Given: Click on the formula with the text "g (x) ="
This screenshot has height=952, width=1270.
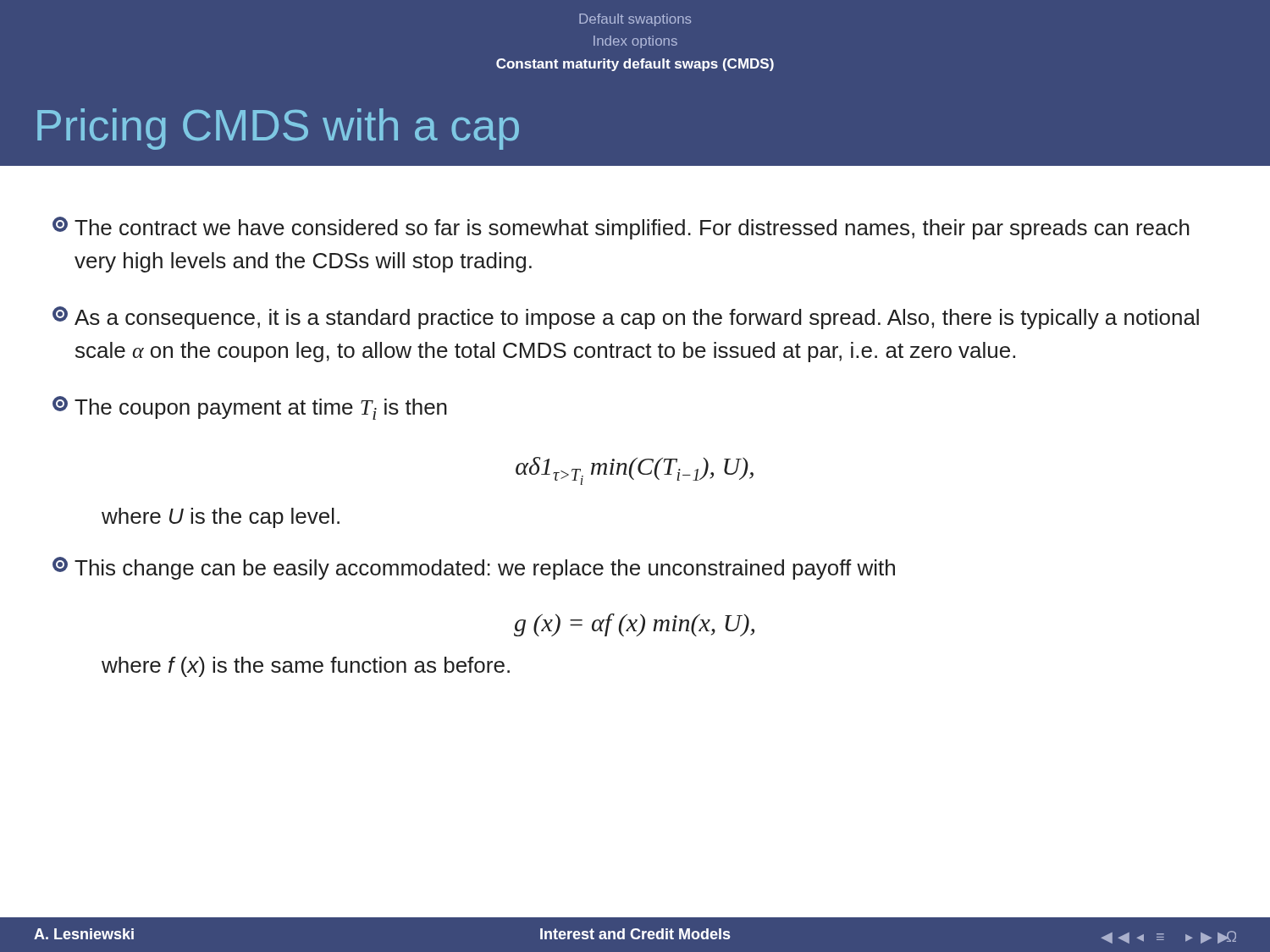Looking at the screenshot, I should 635,622.
